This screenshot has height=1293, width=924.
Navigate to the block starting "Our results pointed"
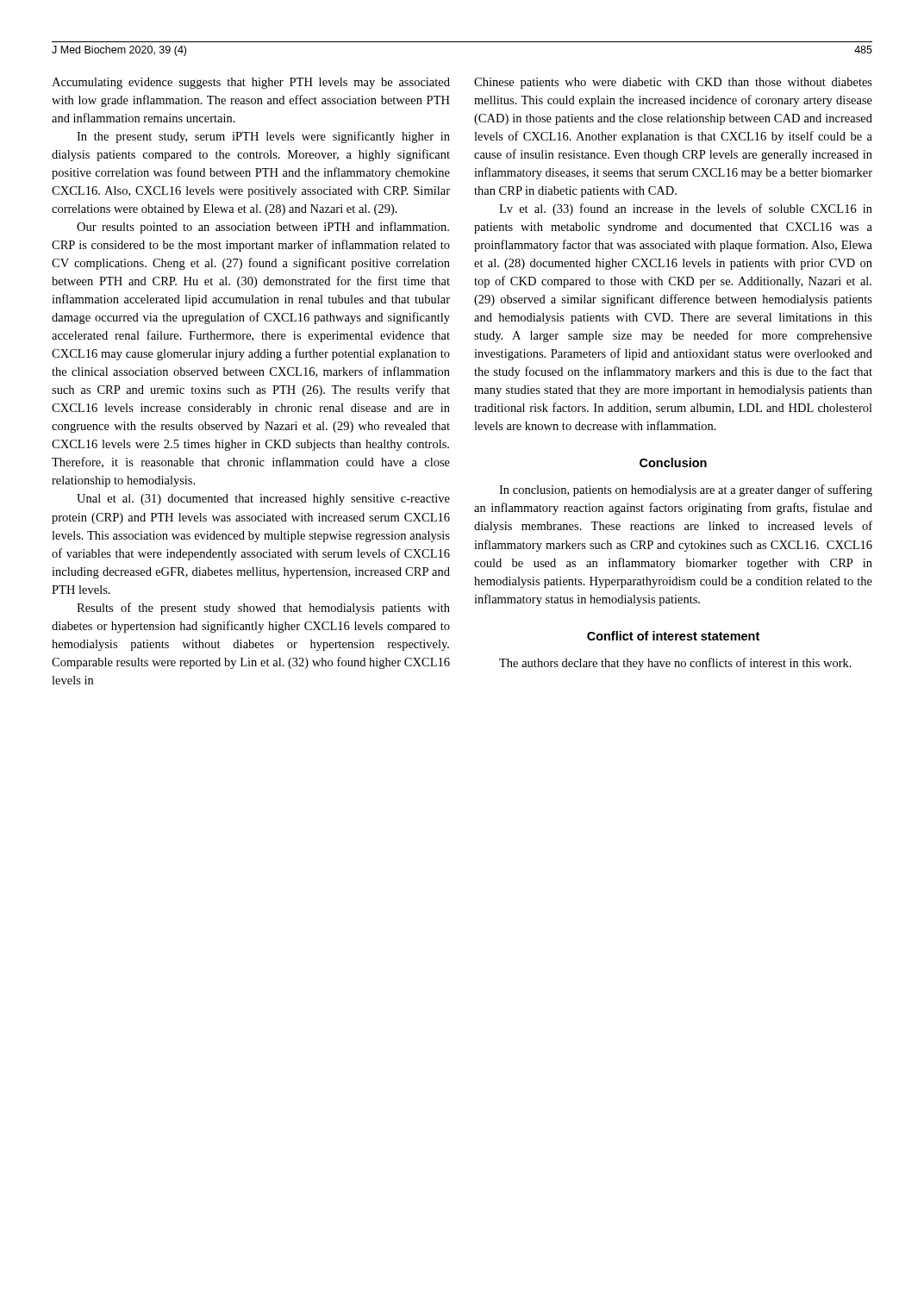coord(251,354)
